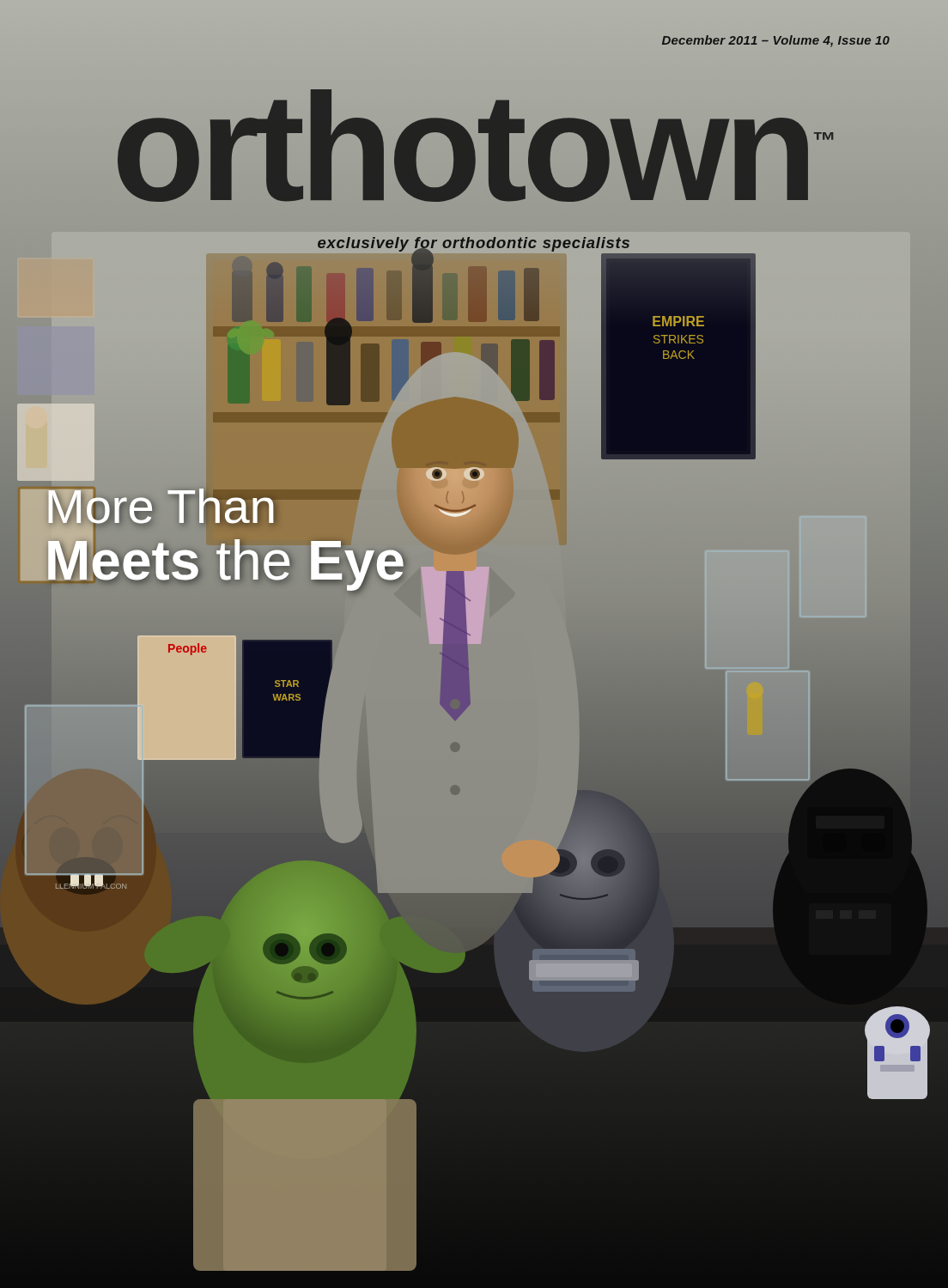
Task: Locate the photo
Action: point(474,644)
